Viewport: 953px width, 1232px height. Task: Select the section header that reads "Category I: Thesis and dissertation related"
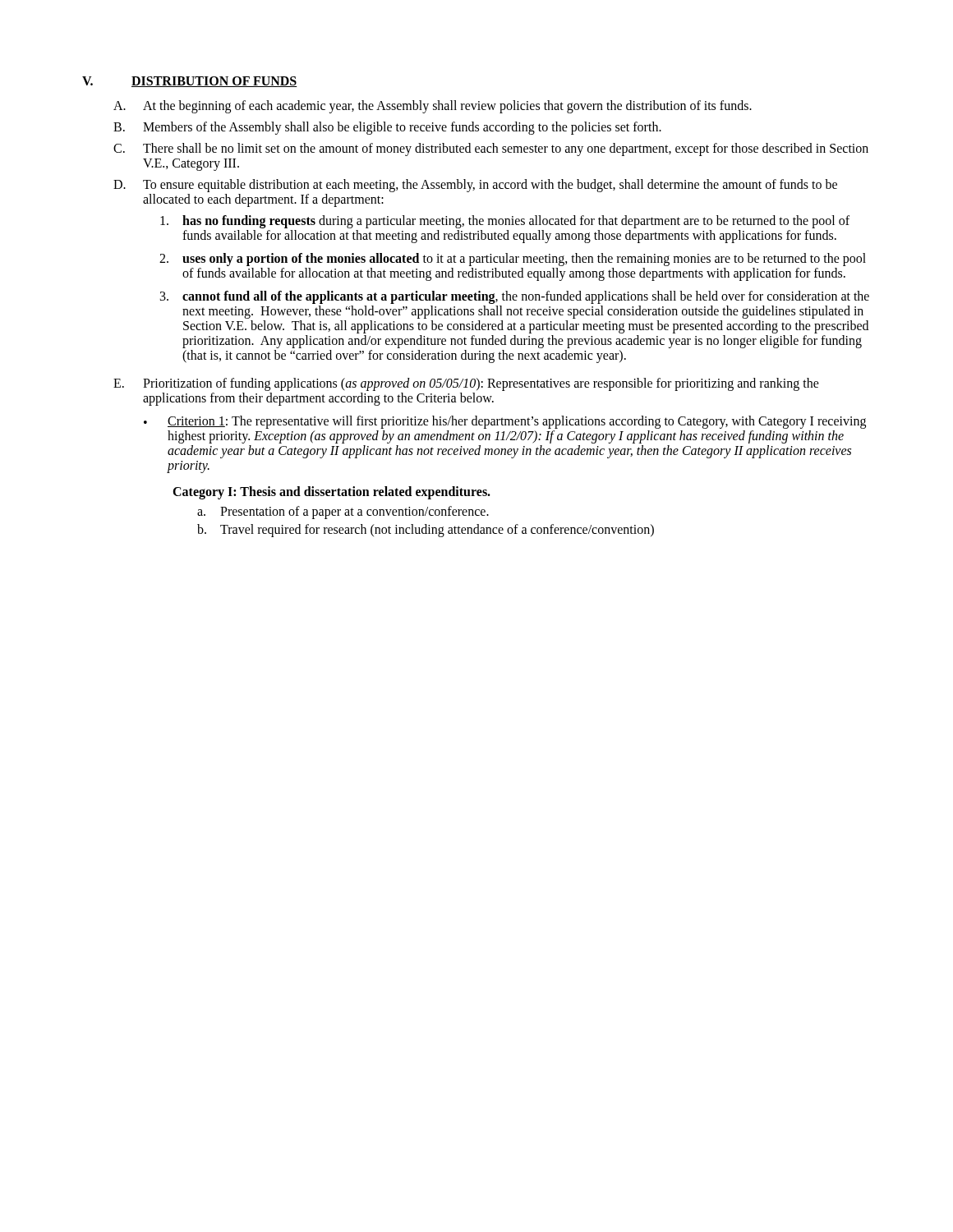332,492
